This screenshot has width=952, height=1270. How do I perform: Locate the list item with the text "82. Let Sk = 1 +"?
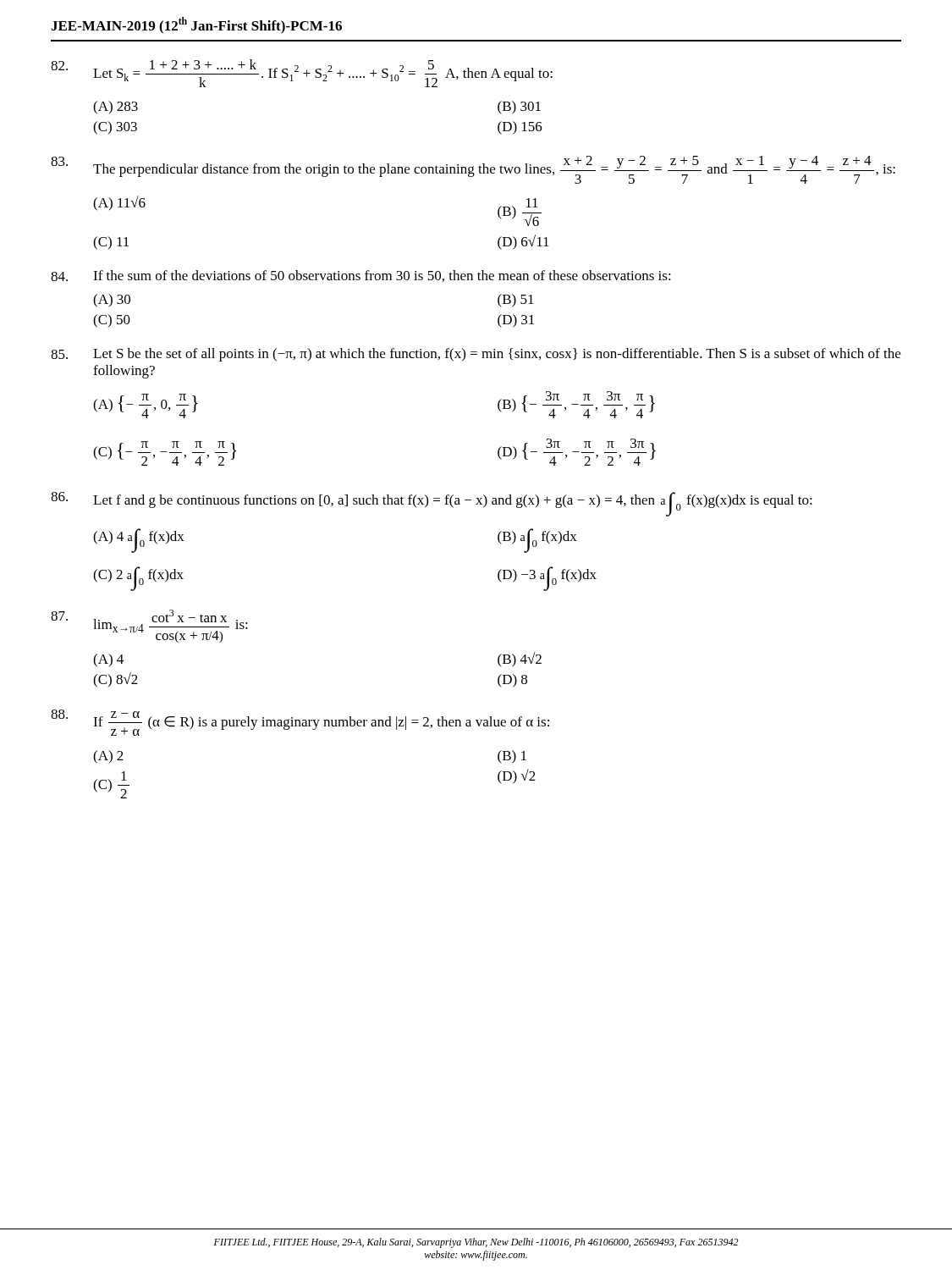pos(302,73)
